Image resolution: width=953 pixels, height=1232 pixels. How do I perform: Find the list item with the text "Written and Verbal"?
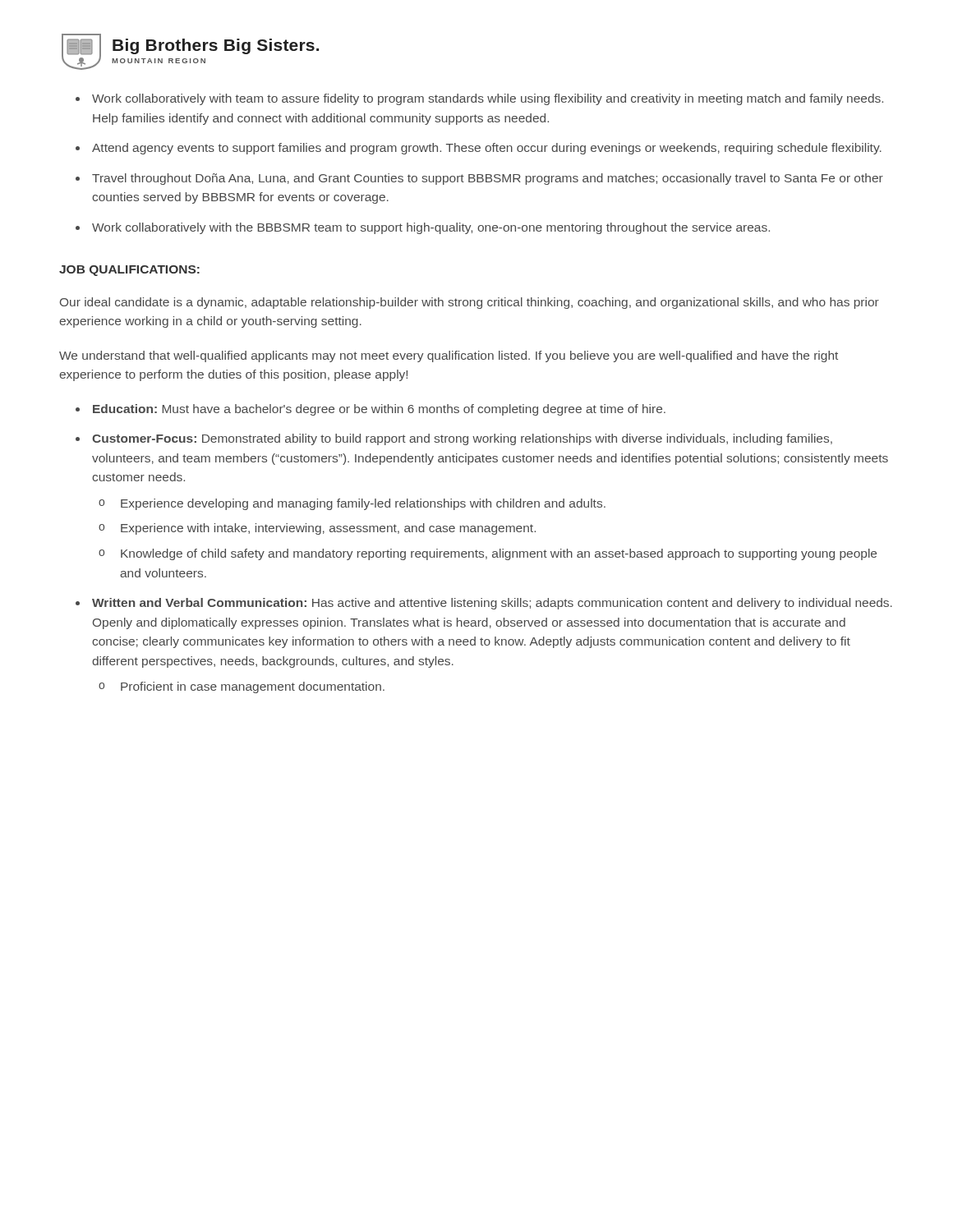[x=493, y=646]
